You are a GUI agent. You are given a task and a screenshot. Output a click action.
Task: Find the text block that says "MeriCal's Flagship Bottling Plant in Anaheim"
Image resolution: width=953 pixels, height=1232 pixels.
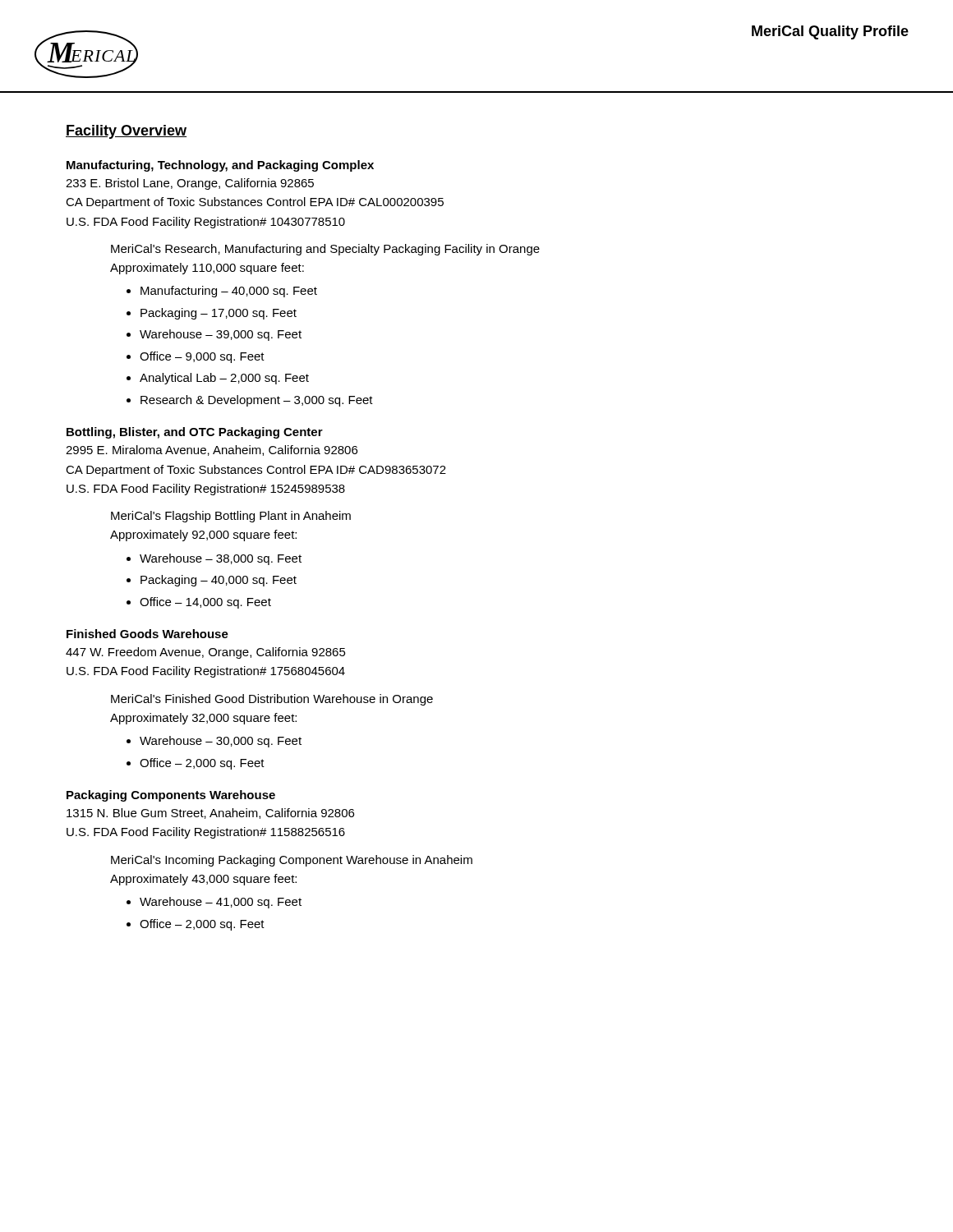click(x=231, y=525)
